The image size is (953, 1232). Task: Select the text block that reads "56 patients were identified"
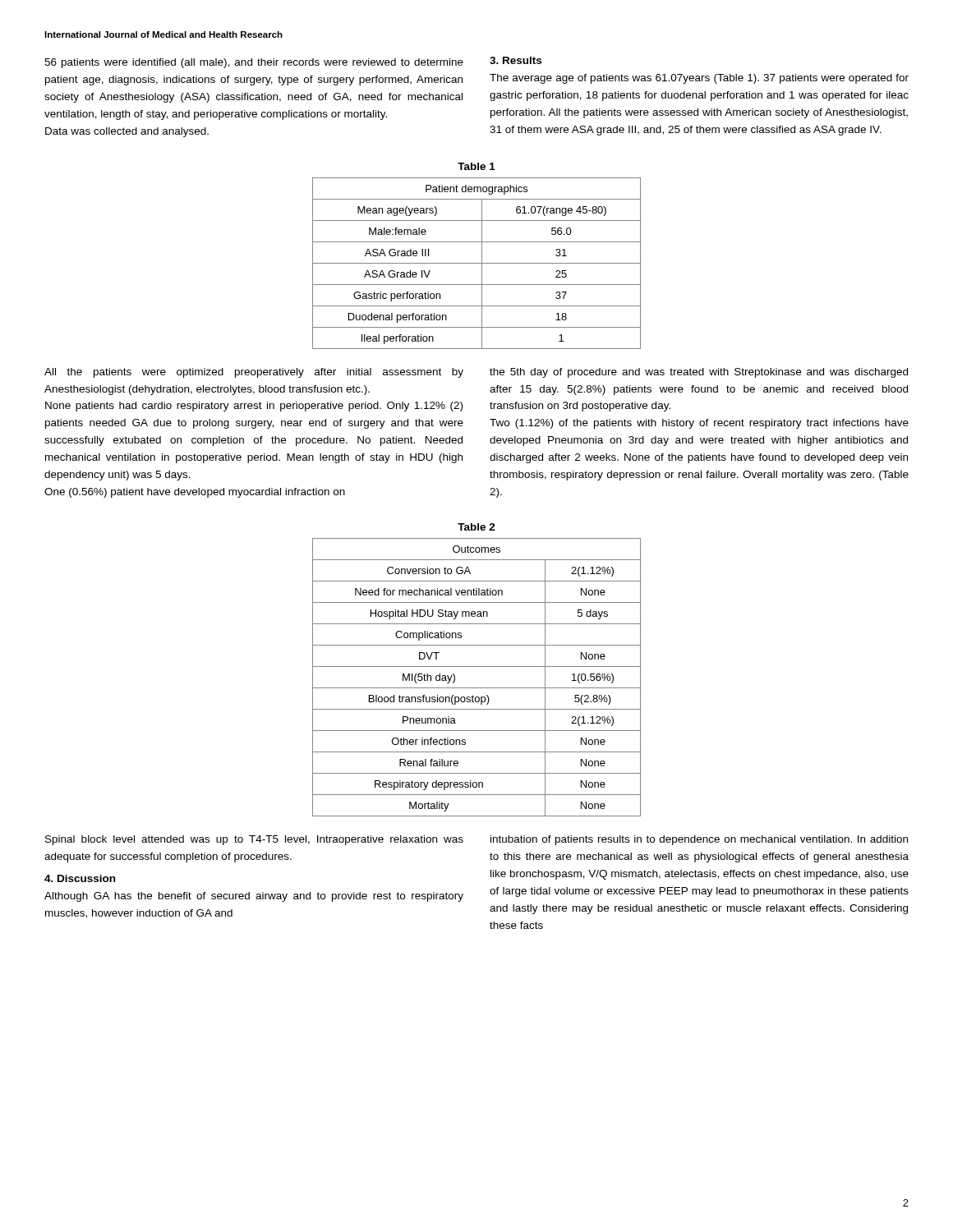click(254, 96)
